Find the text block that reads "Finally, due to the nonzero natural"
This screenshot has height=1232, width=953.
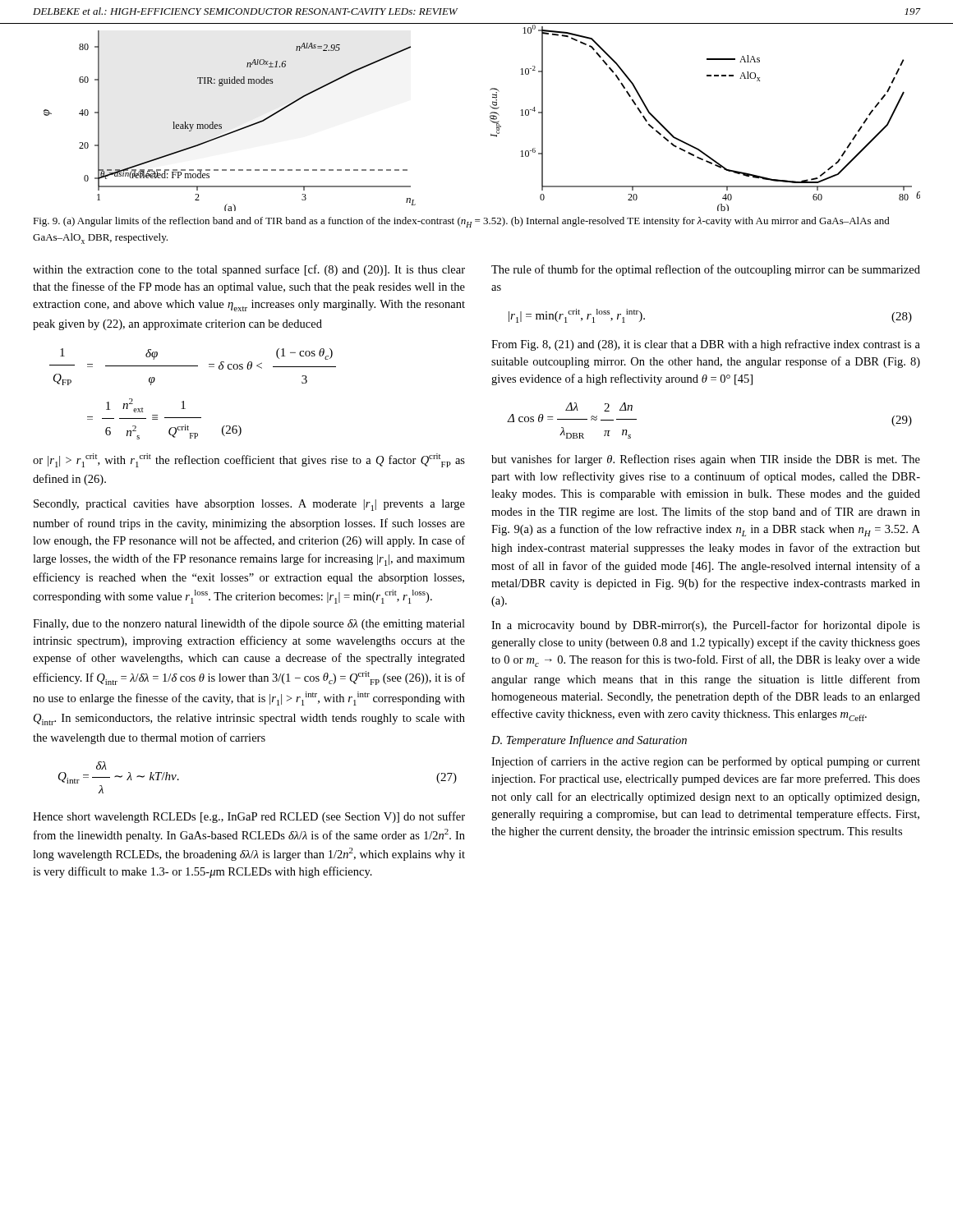249,680
